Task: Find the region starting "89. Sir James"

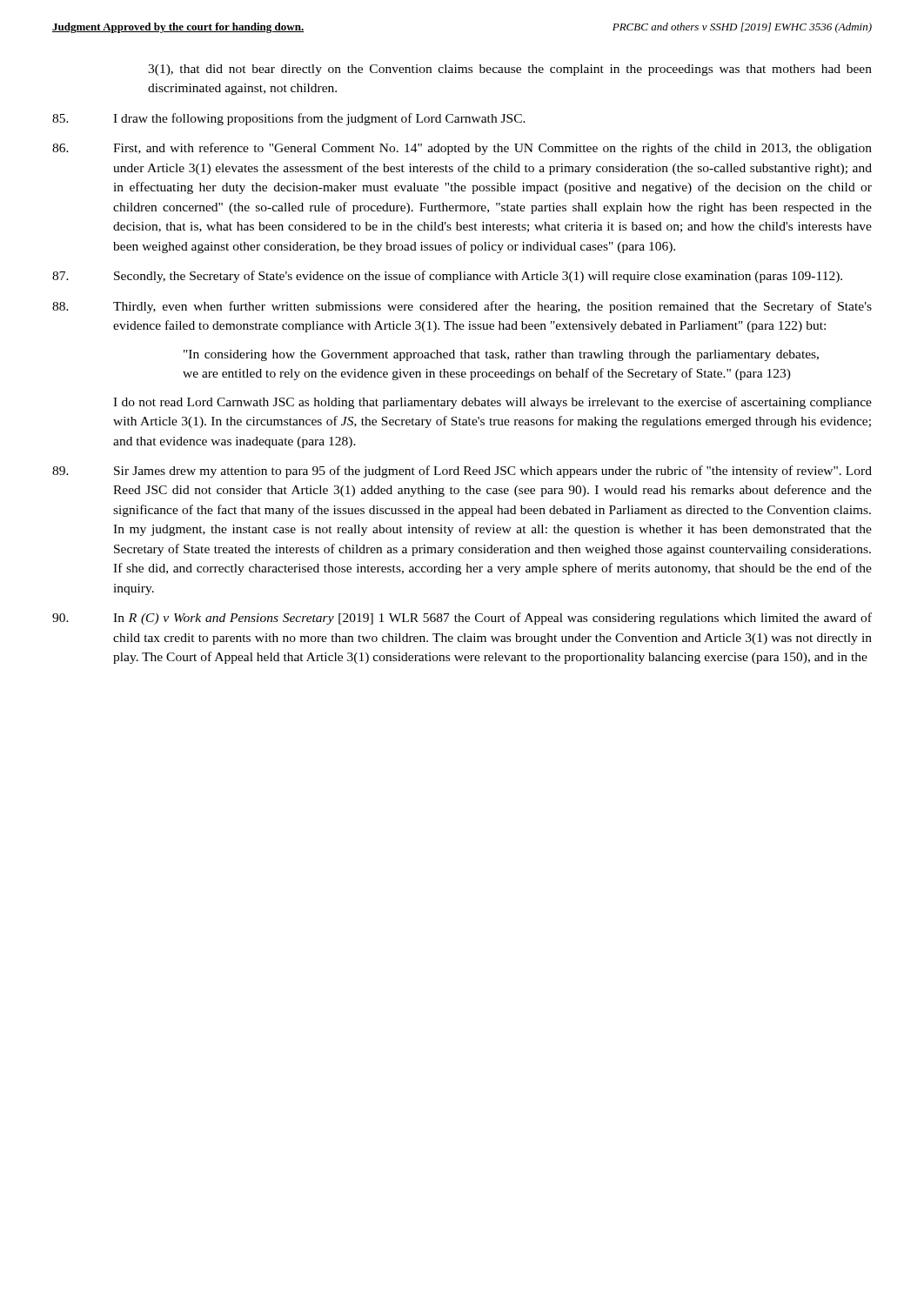Action: pyautogui.click(x=462, y=530)
